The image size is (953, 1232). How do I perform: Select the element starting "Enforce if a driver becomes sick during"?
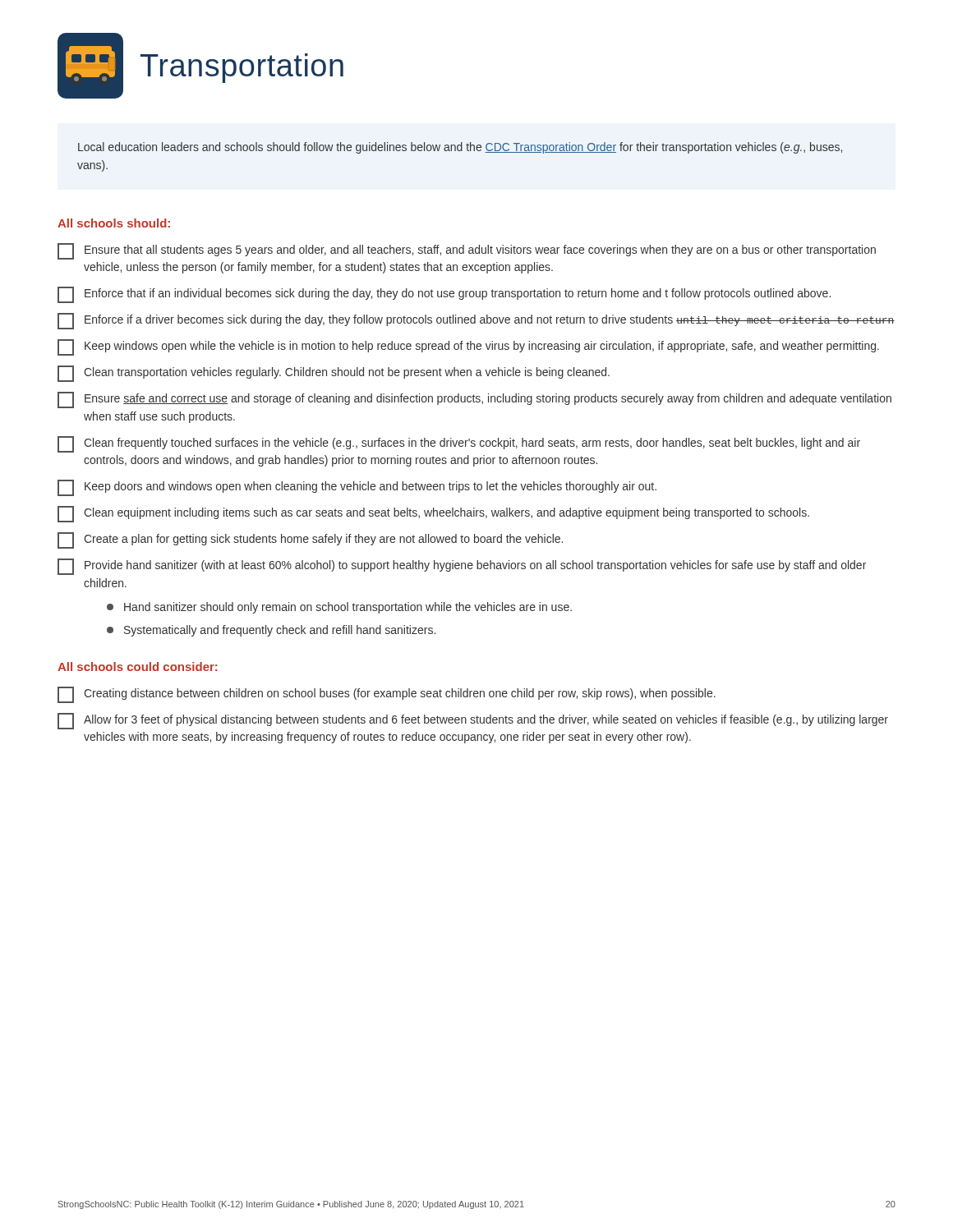[x=476, y=321]
